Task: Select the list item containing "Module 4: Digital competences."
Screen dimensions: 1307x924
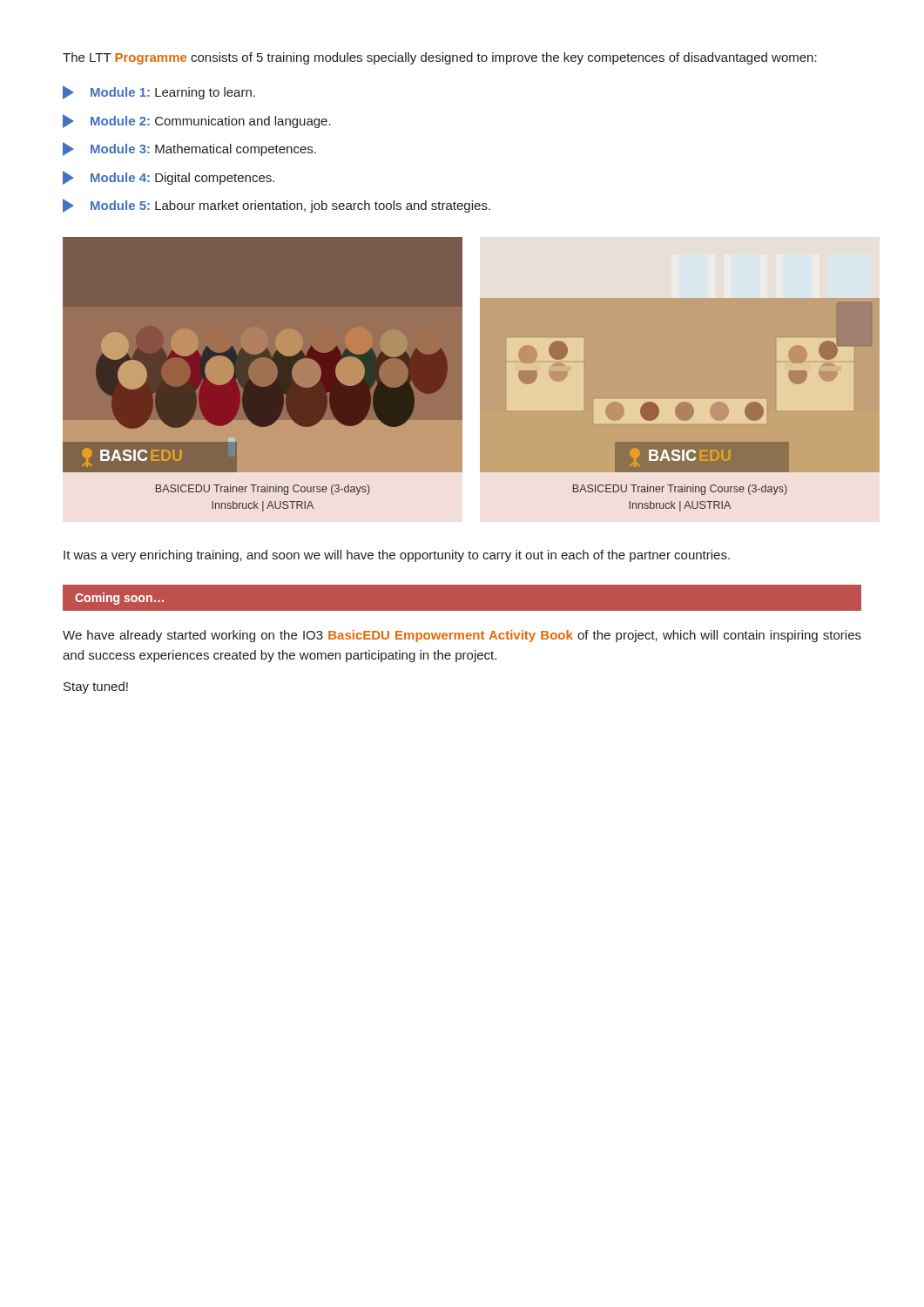Action: point(169,178)
